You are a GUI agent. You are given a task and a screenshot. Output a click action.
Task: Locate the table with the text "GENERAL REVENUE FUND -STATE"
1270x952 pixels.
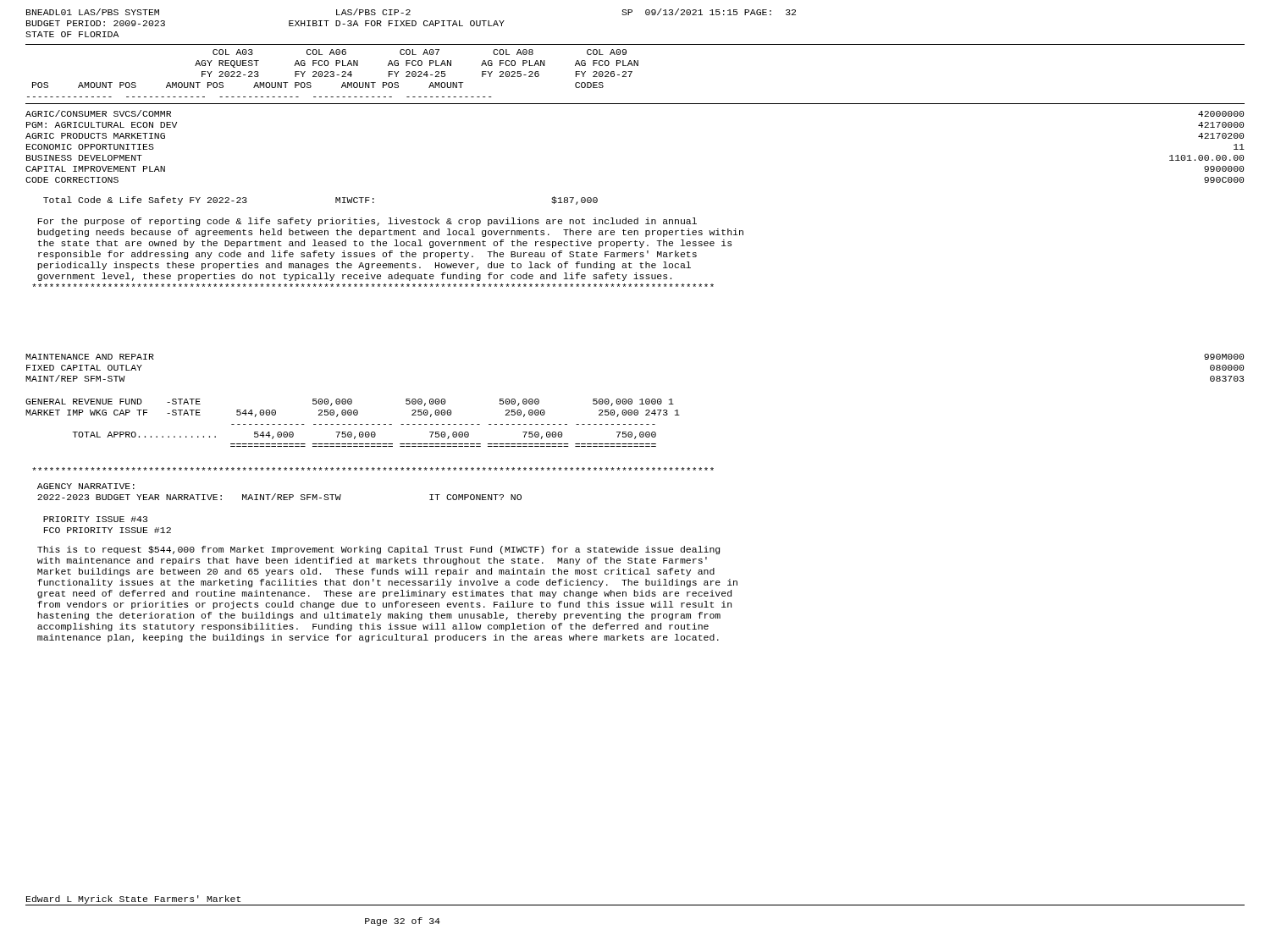[635, 424]
